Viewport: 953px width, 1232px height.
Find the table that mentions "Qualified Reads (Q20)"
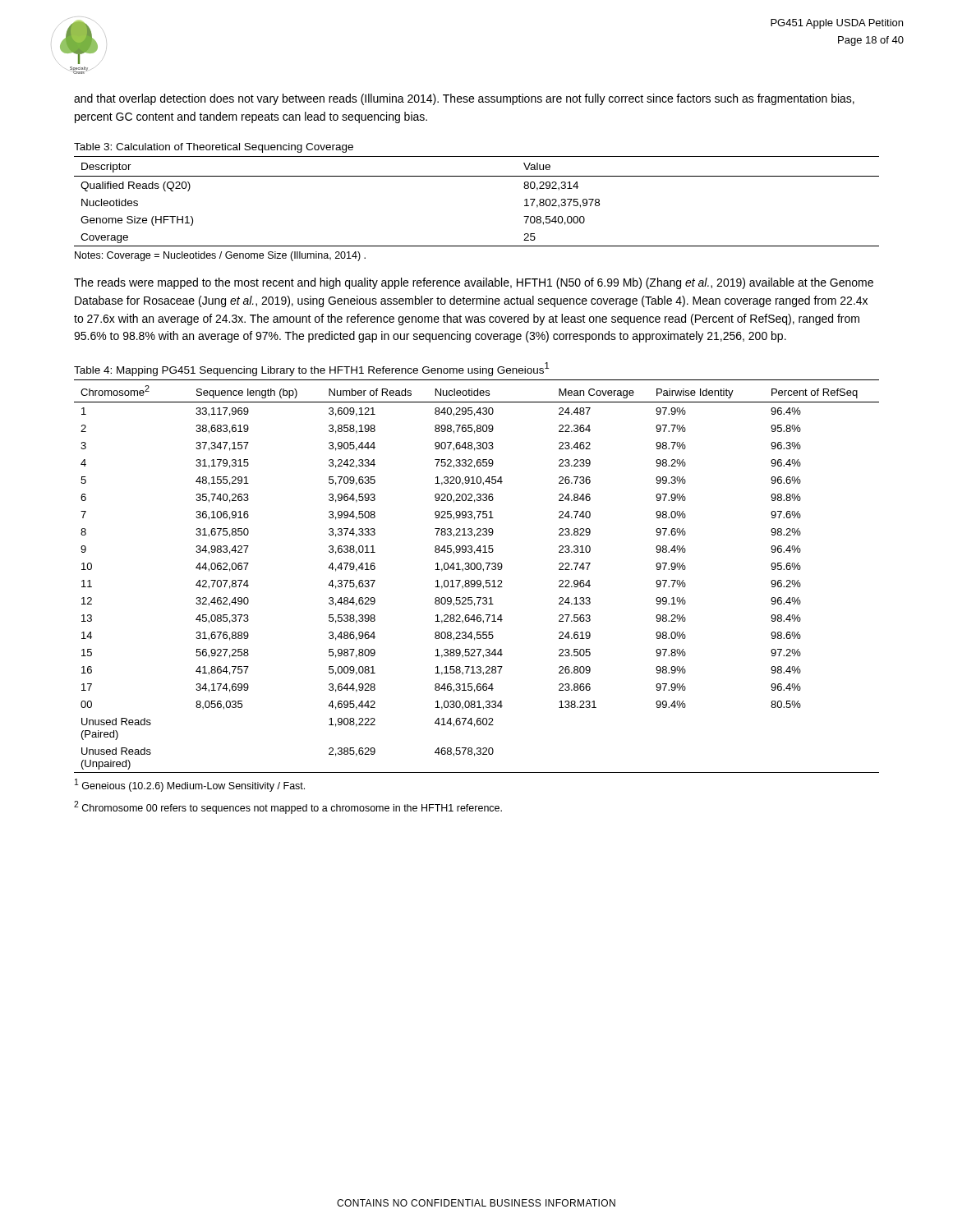476,201
